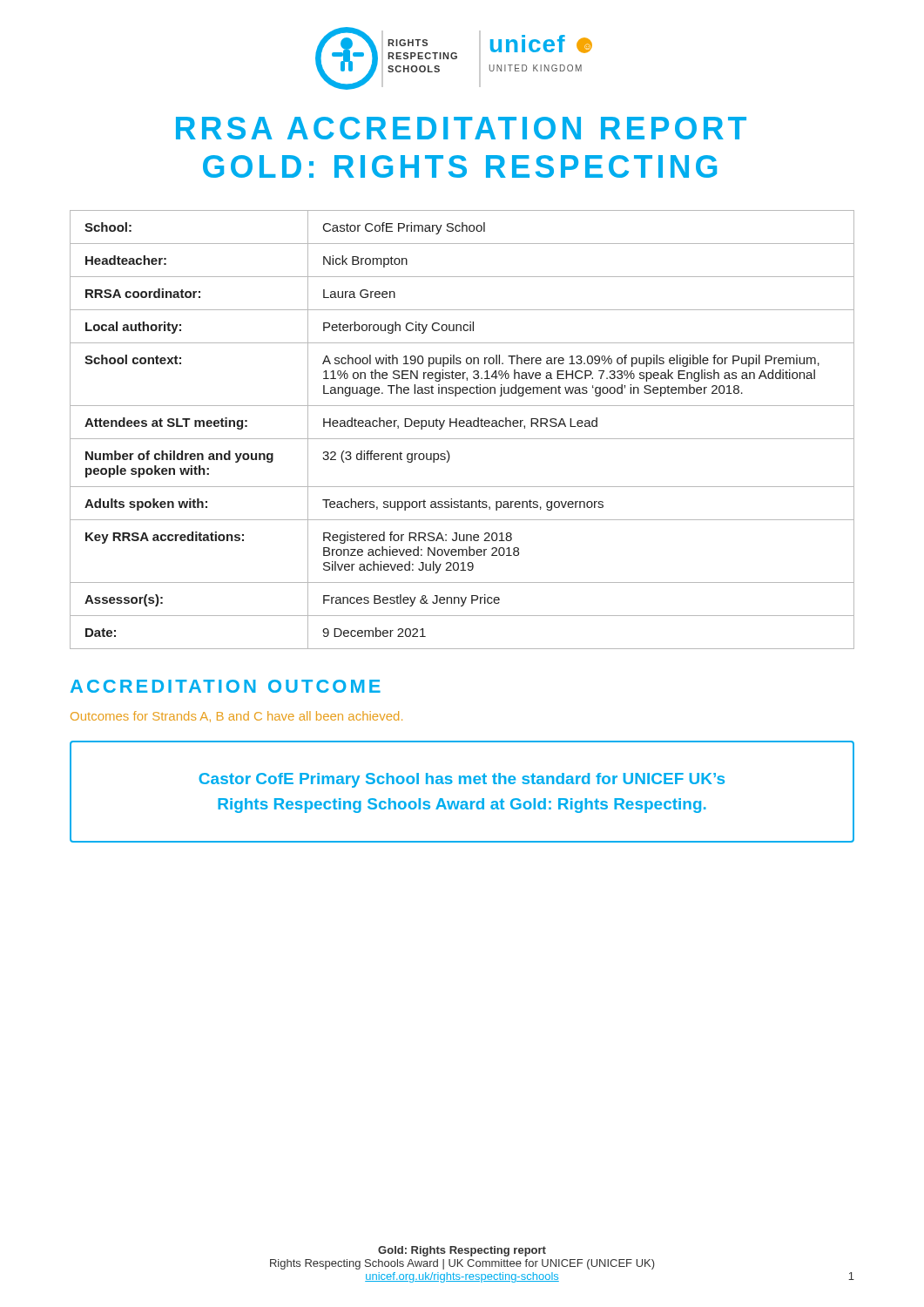The height and width of the screenshot is (1307, 924).
Task: Select the logo
Action: pos(462,48)
